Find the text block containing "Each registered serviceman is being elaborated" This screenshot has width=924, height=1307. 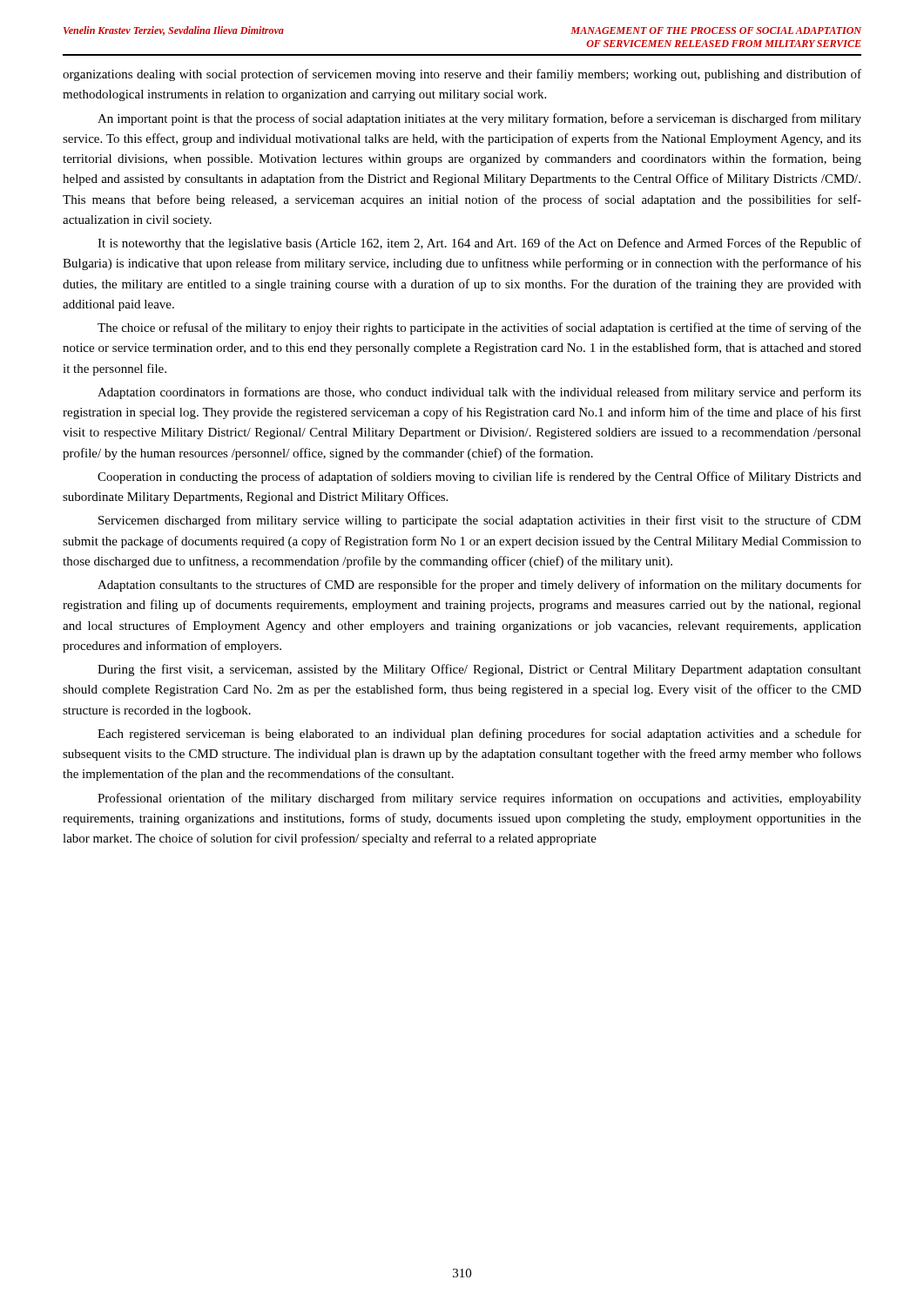[x=462, y=754]
